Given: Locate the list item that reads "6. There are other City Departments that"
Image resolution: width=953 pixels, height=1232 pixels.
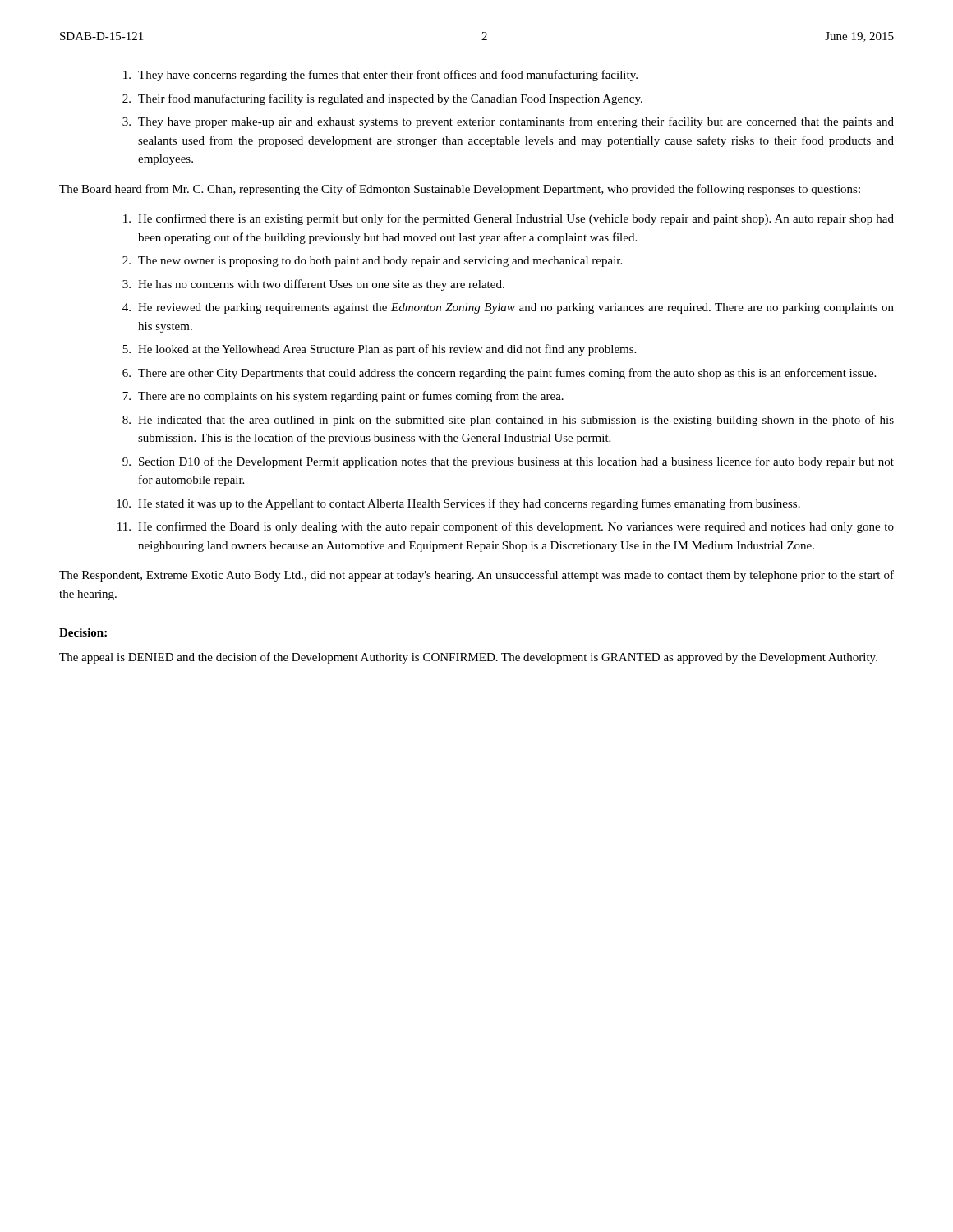Looking at the screenshot, I should (x=501, y=373).
